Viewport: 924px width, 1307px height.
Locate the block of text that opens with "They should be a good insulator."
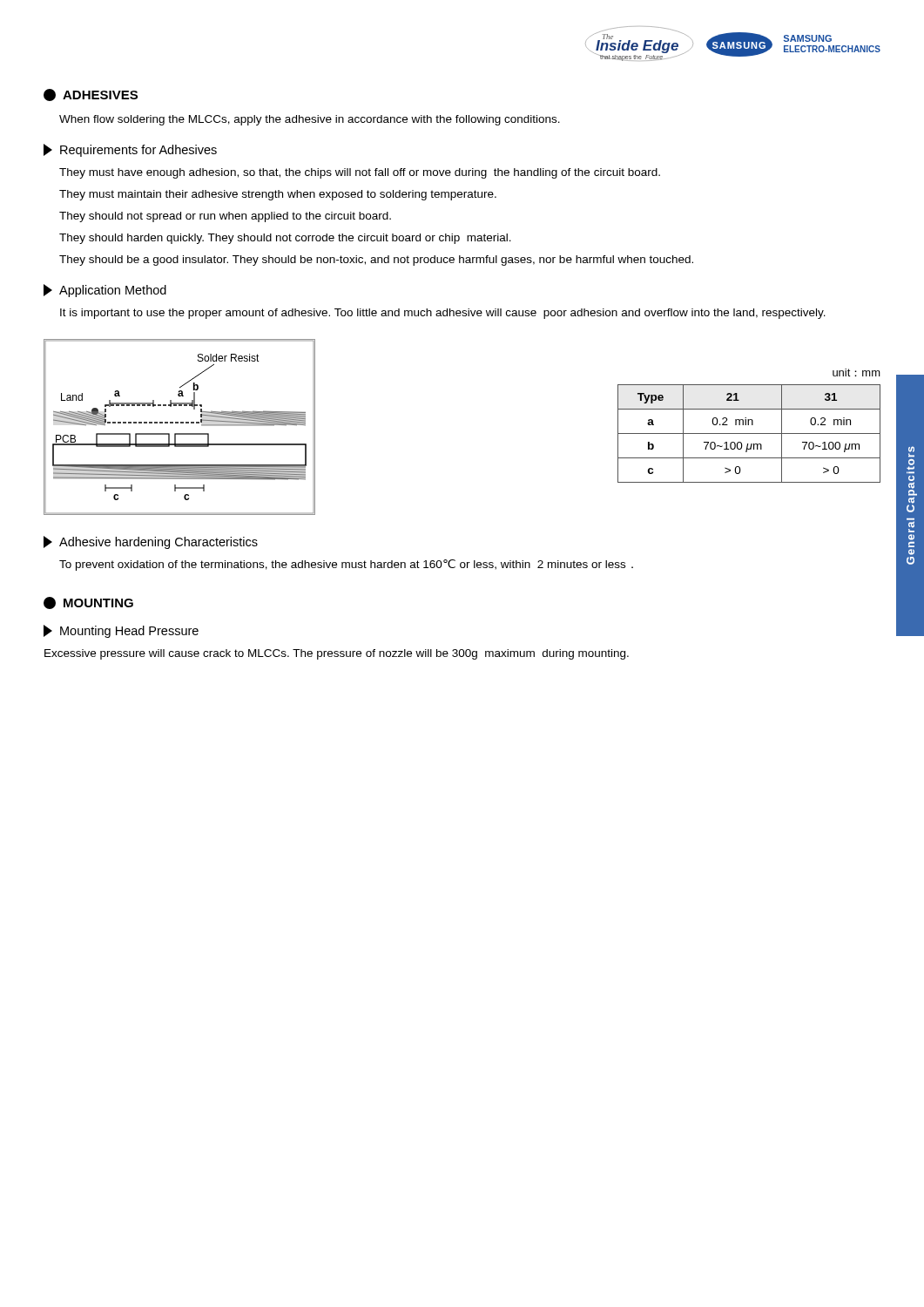(377, 259)
